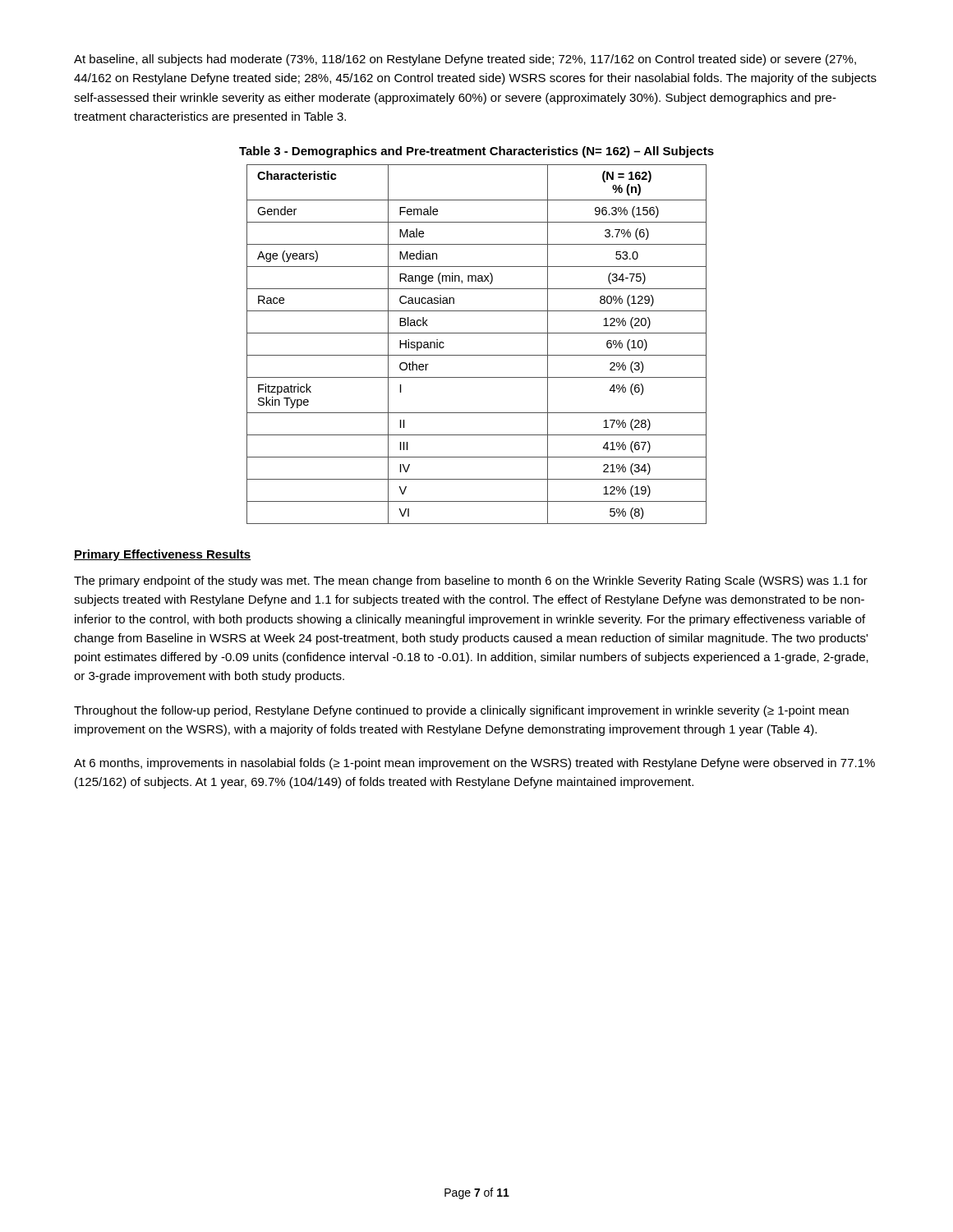
Task: Find the text block that says "Throughout the follow-up period, Restylane"
Action: pos(462,719)
